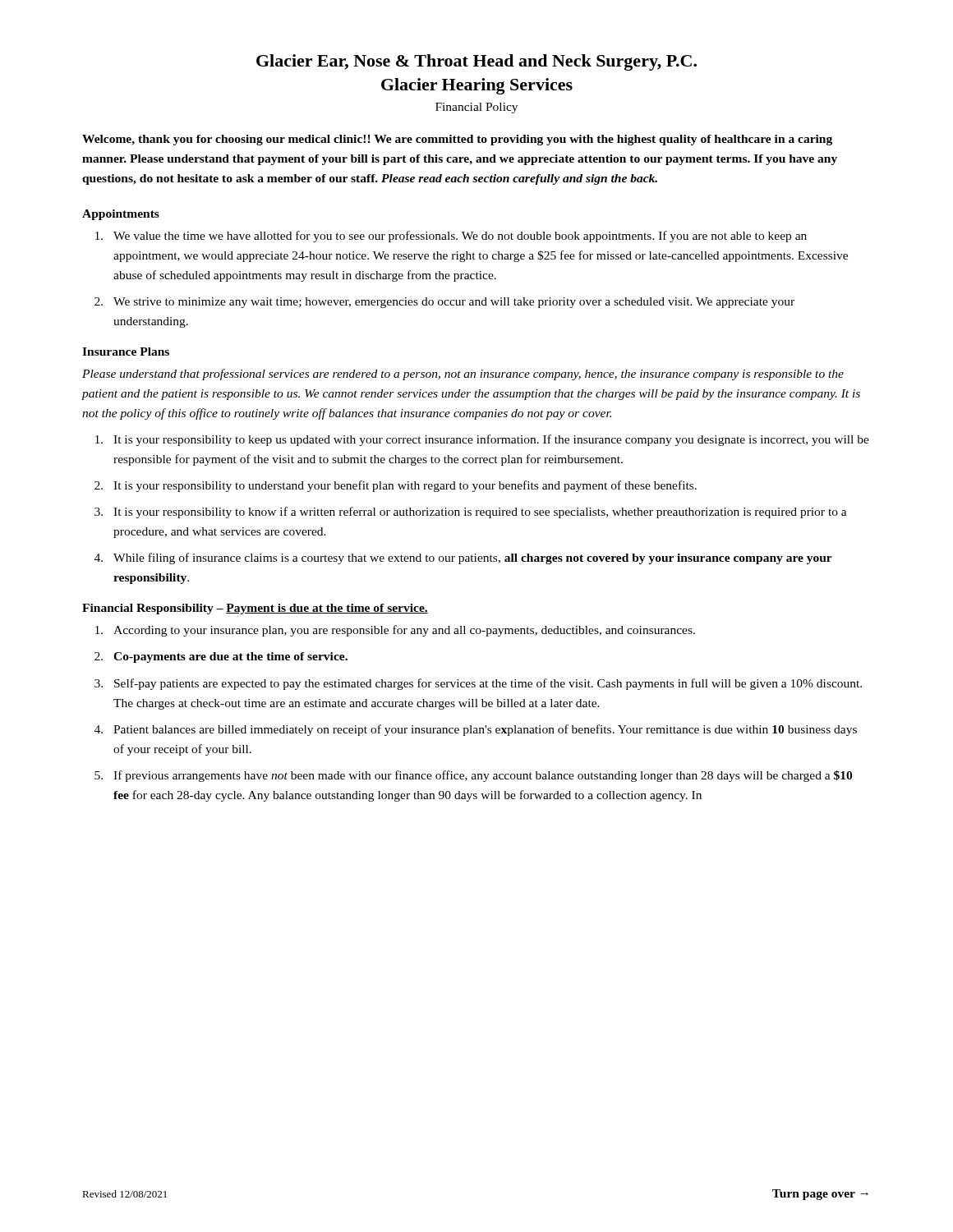953x1232 pixels.
Task: Find the title with the text "Glacier Ear, Nose"
Action: pos(476,82)
